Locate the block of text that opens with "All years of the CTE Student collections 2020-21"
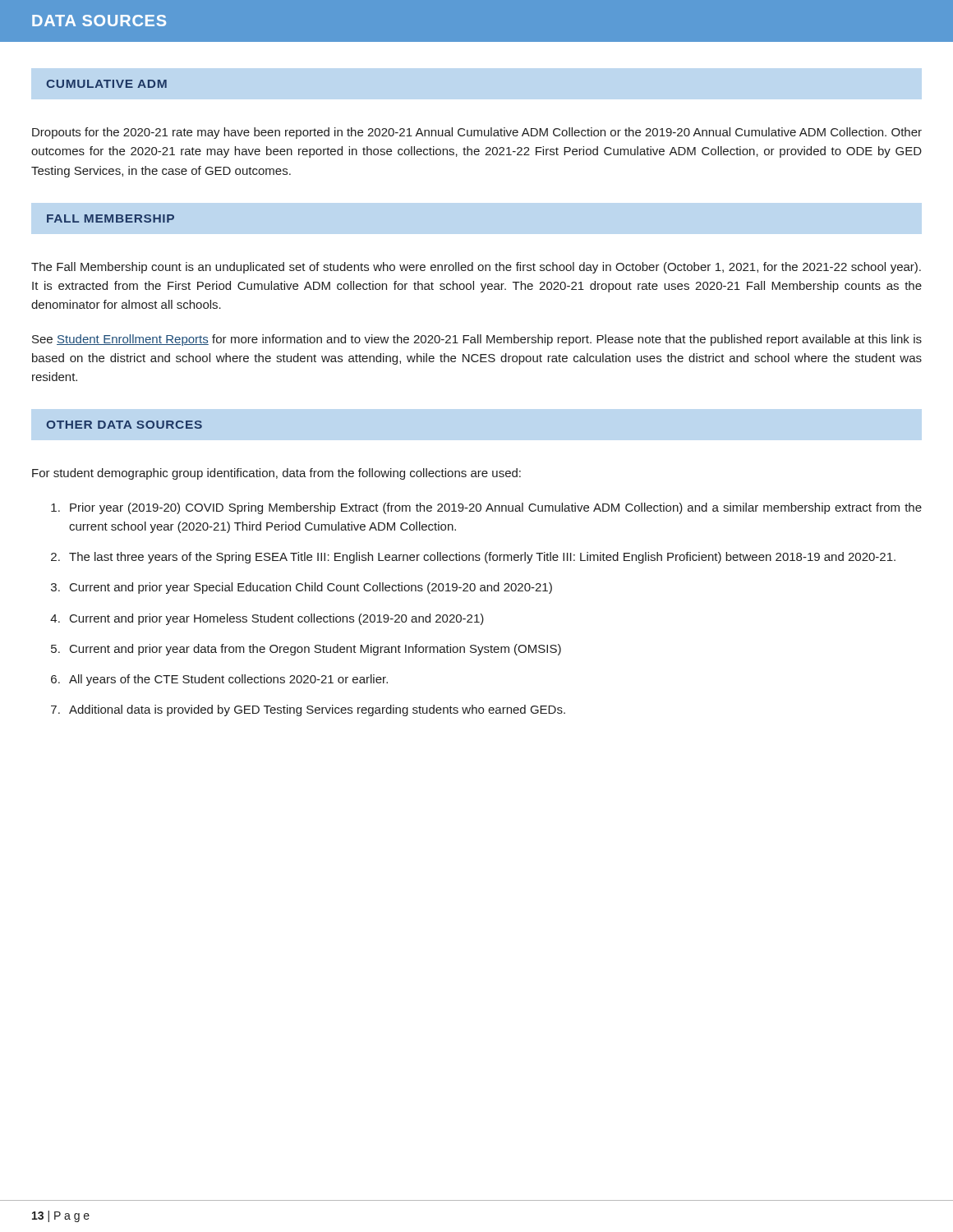 [229, 679]
